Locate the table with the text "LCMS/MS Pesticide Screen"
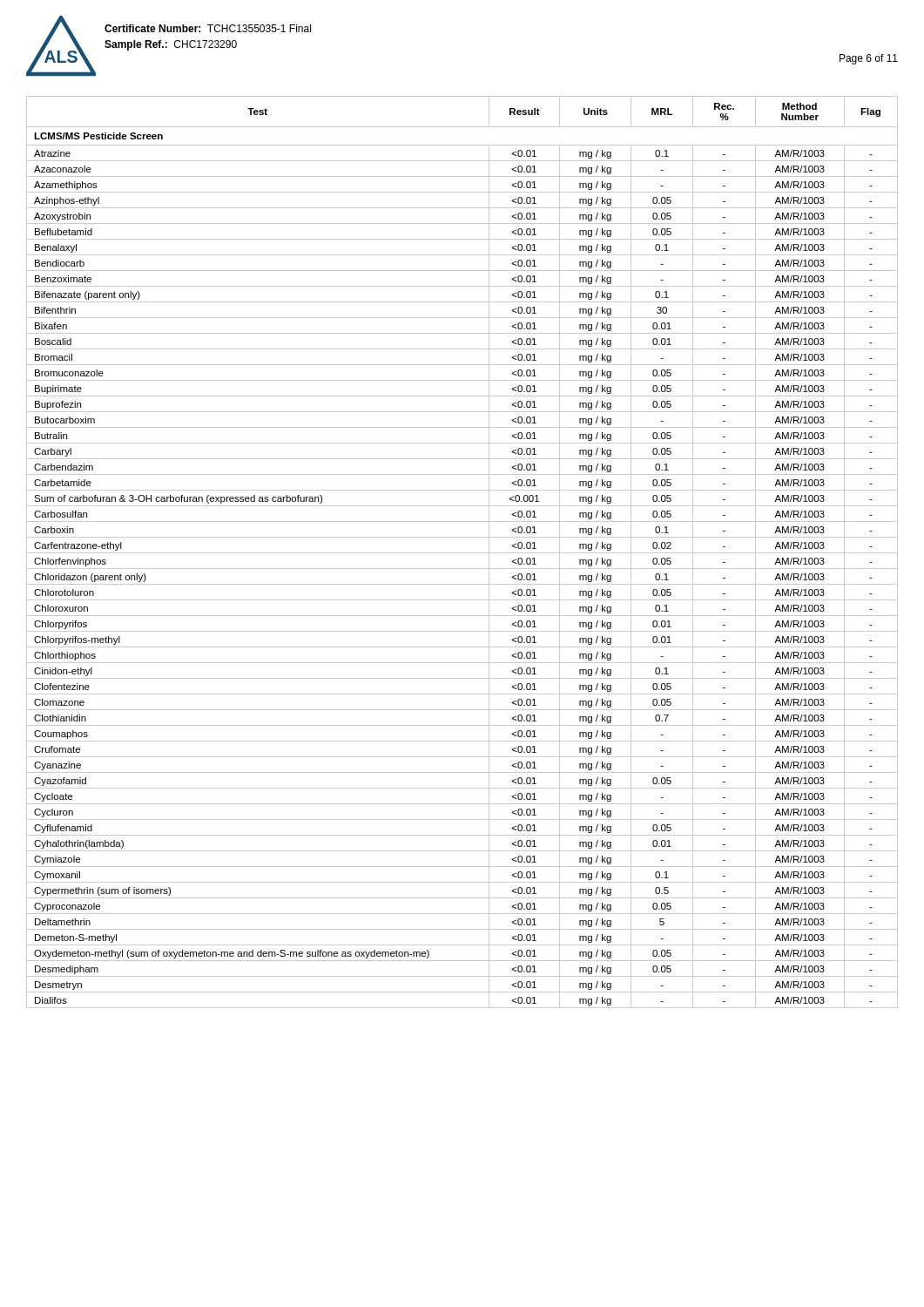Viewport: 924px width, 1307px height. coord(462,552)
